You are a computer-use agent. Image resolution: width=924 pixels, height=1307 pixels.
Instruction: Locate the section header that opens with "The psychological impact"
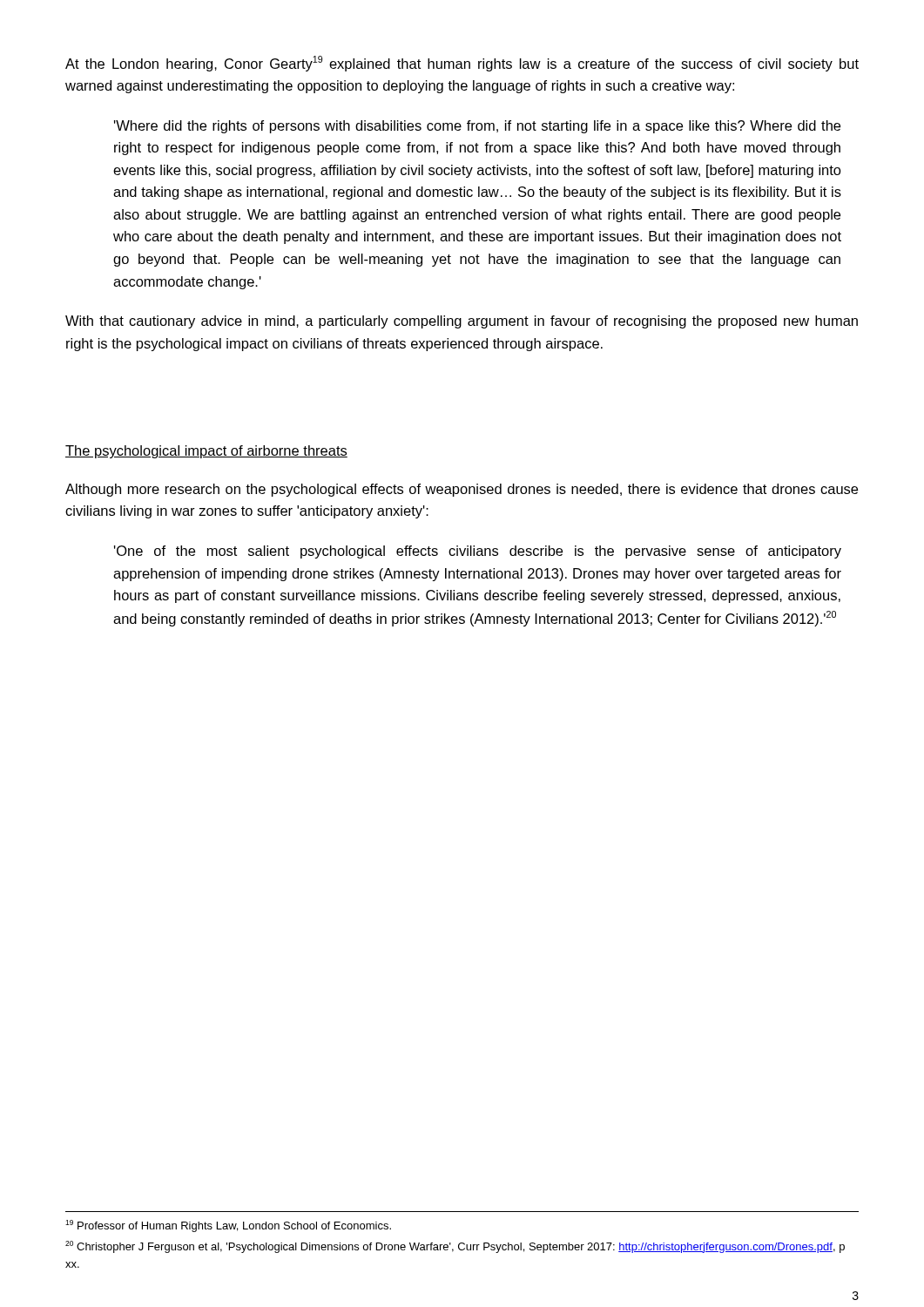(206, 451)
